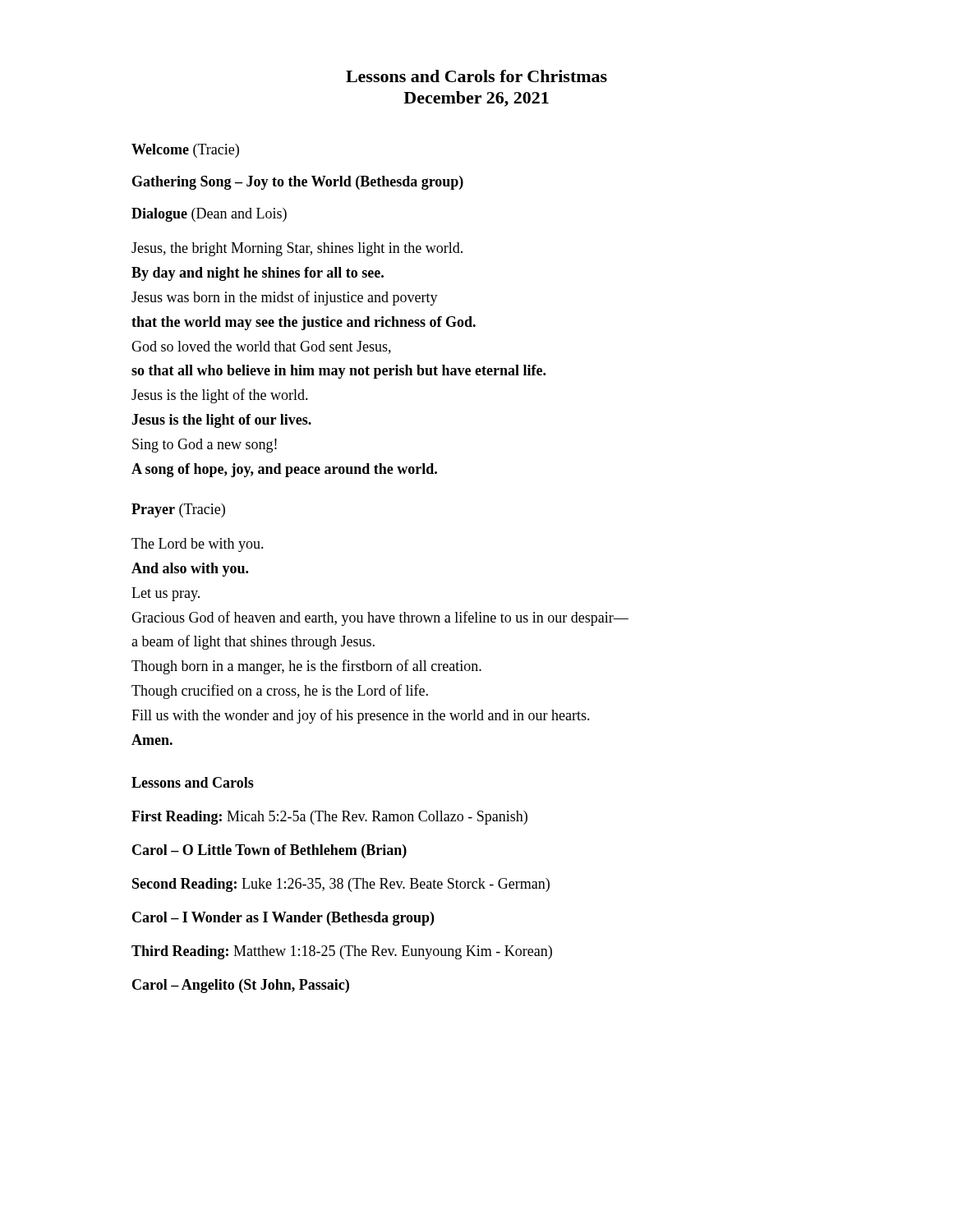Find "Prayer (Tracie)" on this page

point(178,510)
